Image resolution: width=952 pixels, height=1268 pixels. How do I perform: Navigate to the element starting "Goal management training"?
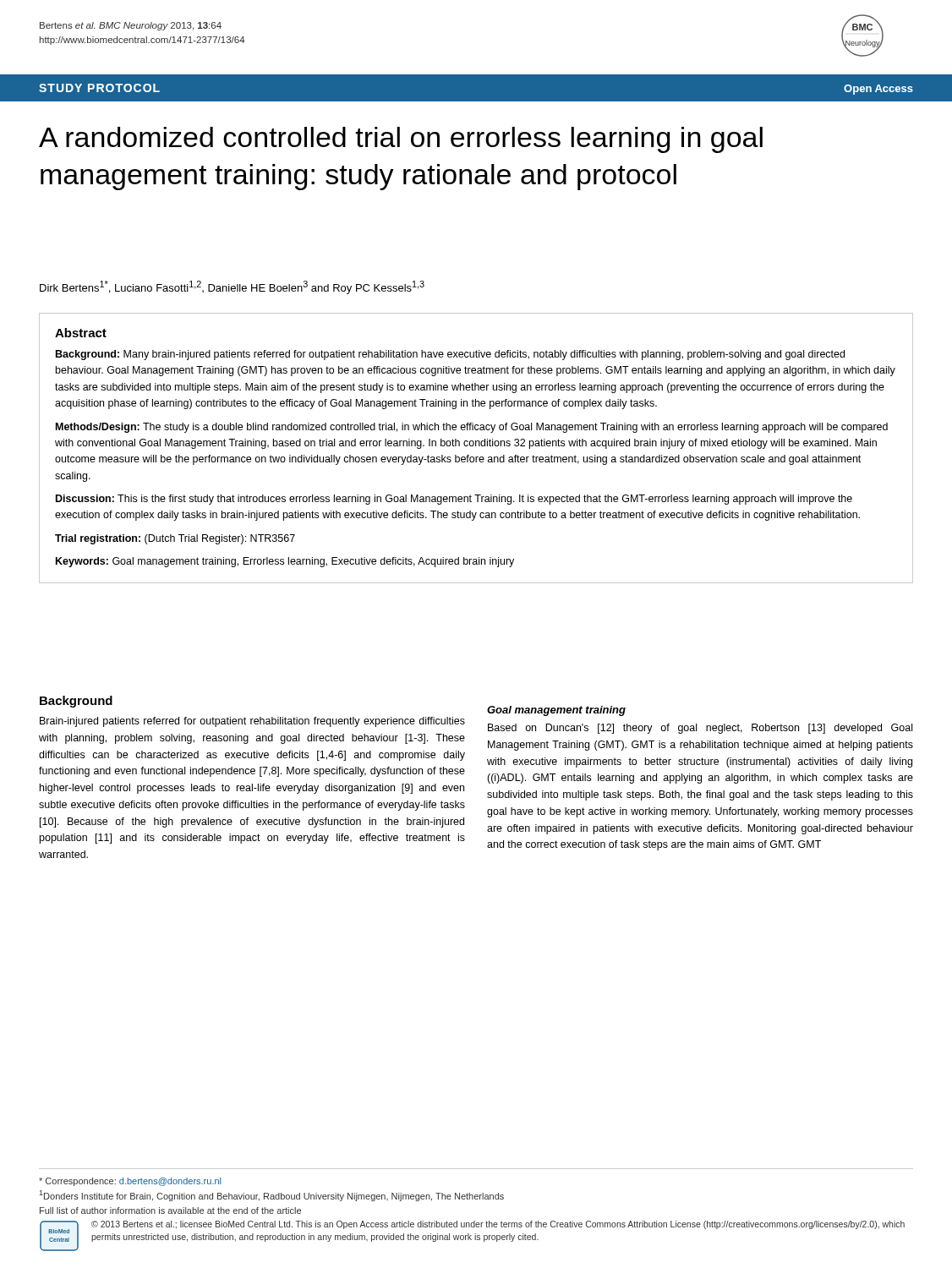tap(556, 710)
